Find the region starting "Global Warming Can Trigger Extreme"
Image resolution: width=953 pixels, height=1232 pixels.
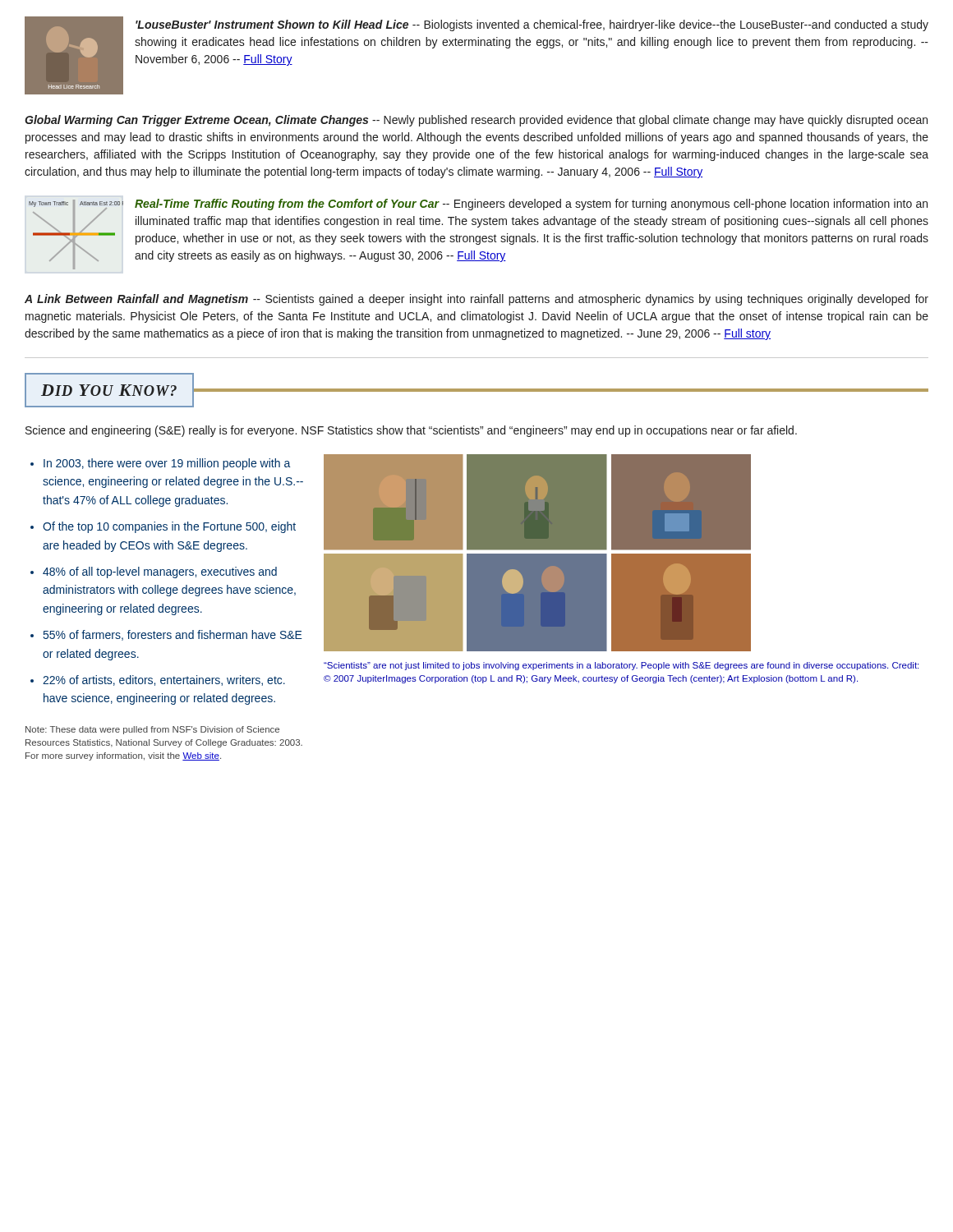476,146
